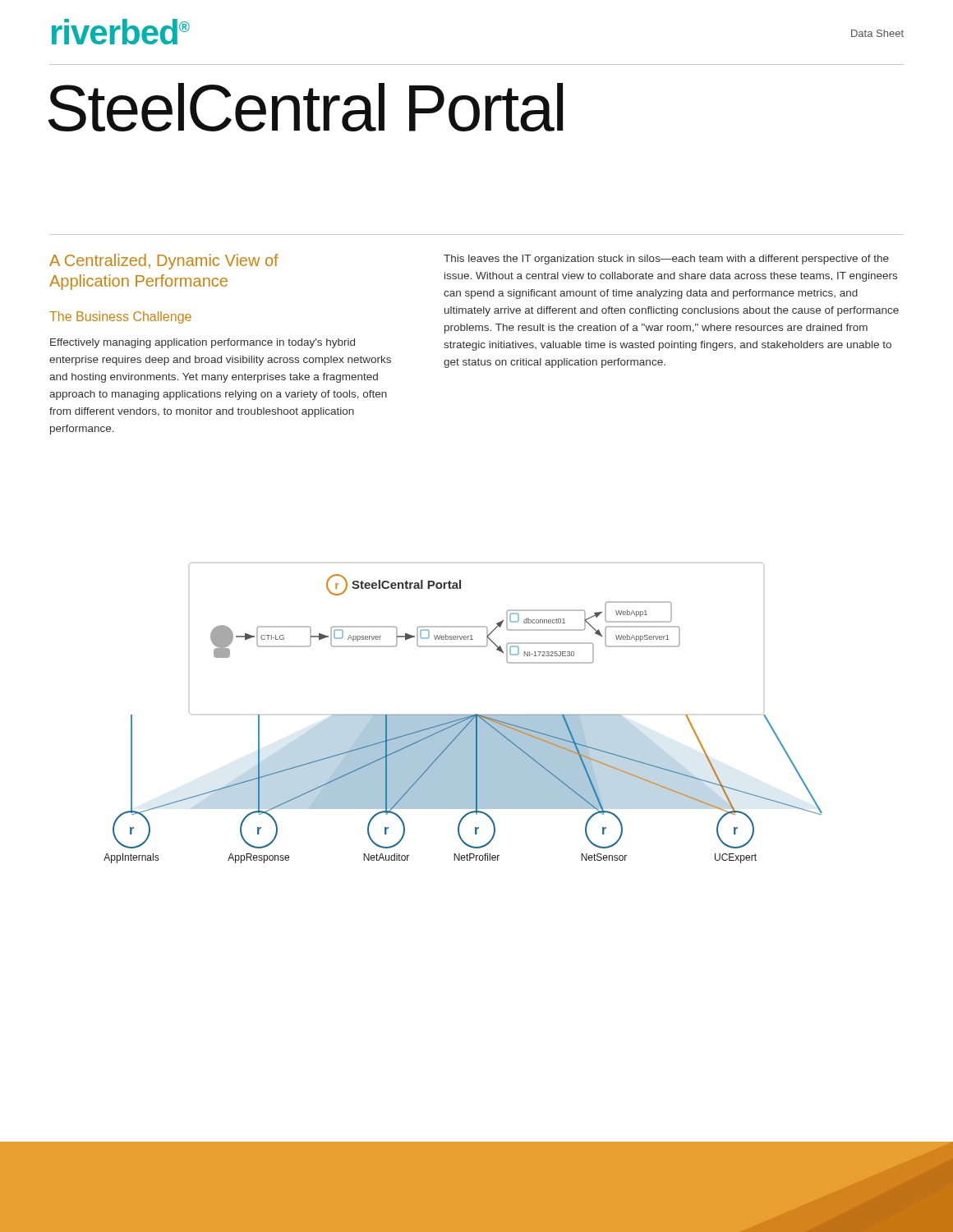Find the text block starting "The Business Challenge"

tap(121, 317)
